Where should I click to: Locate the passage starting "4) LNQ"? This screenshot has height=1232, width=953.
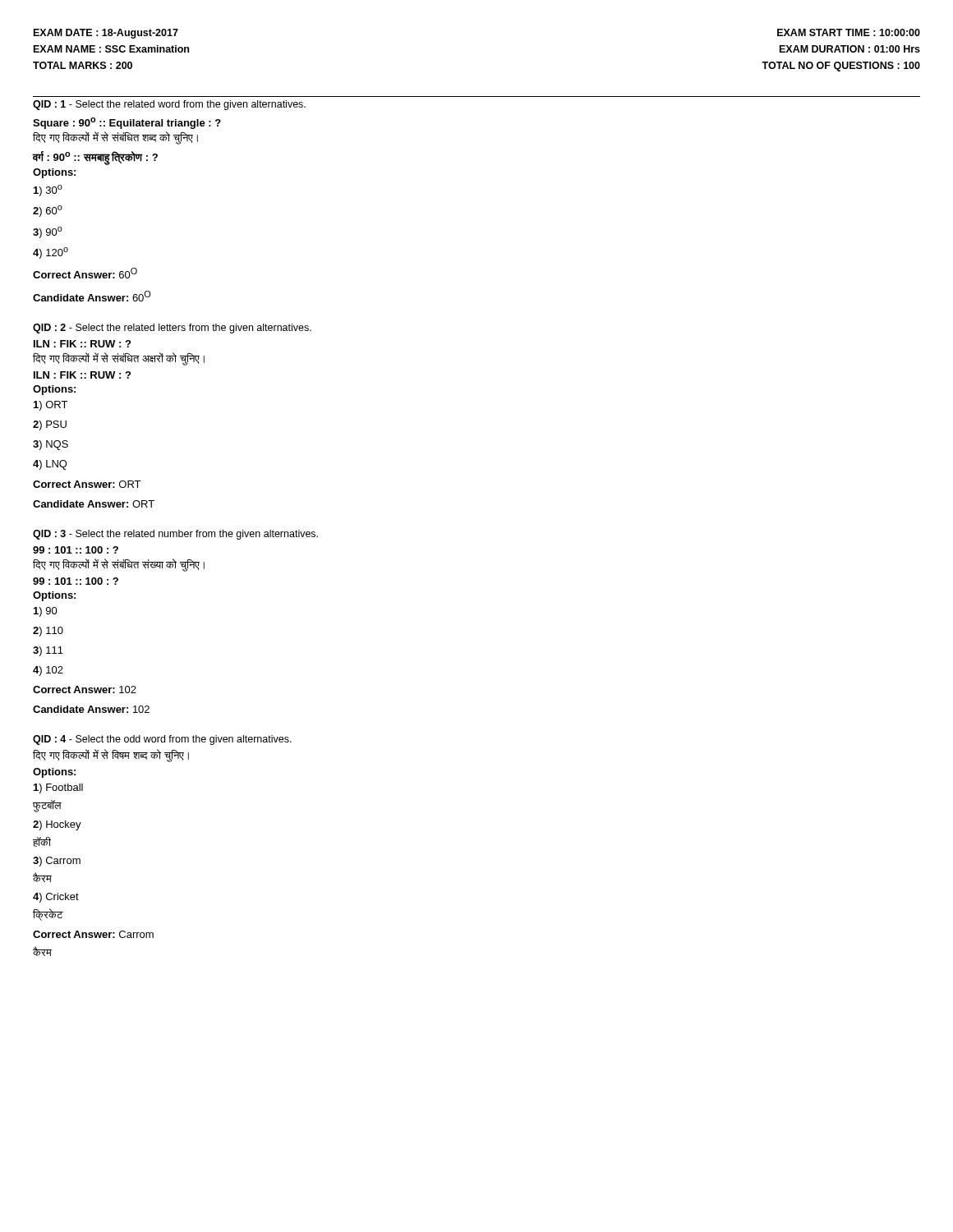pos(50,464)
